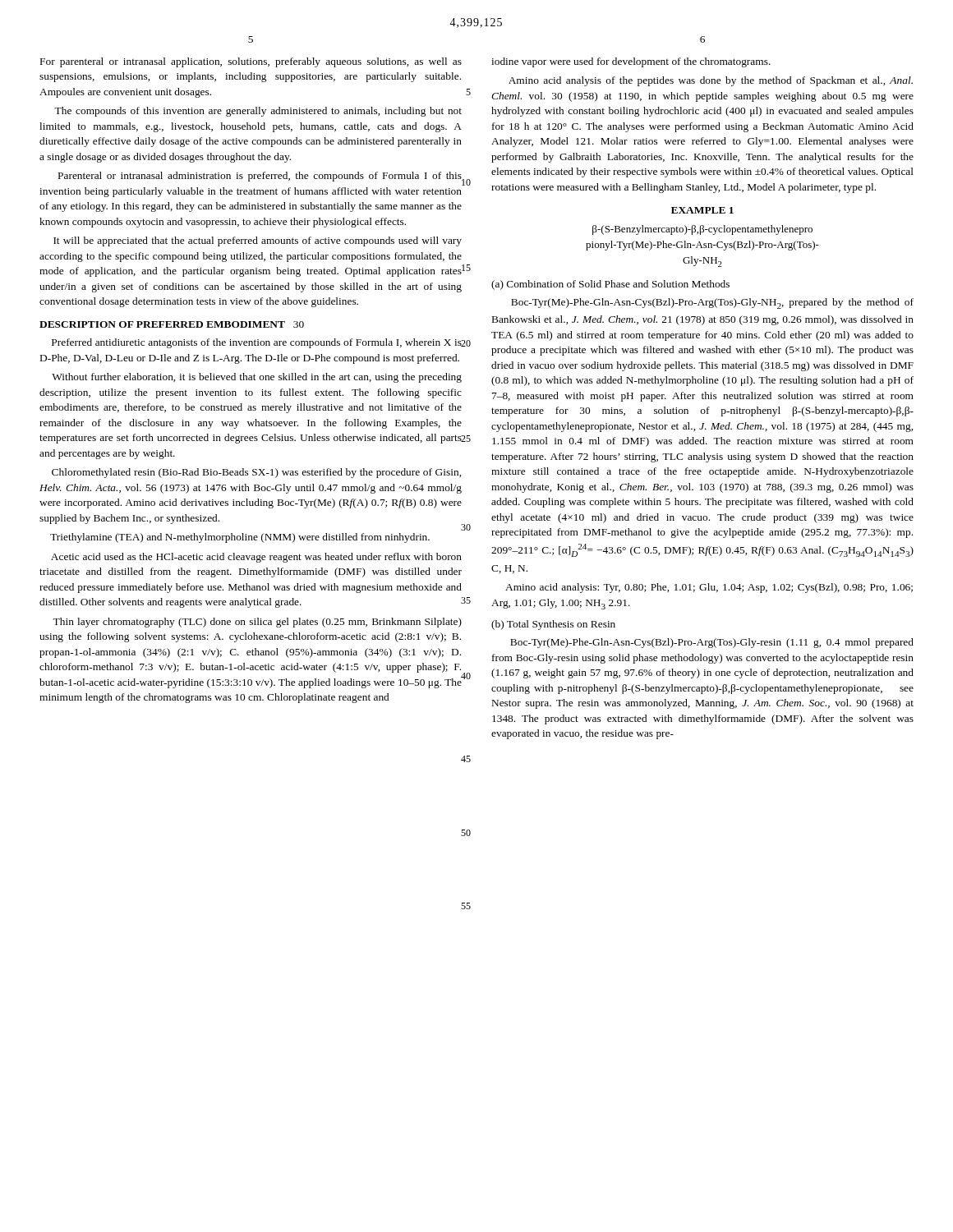Locate the element starting "It will be appreciated that the"
Screen dimensions: 1232x953
251,271
